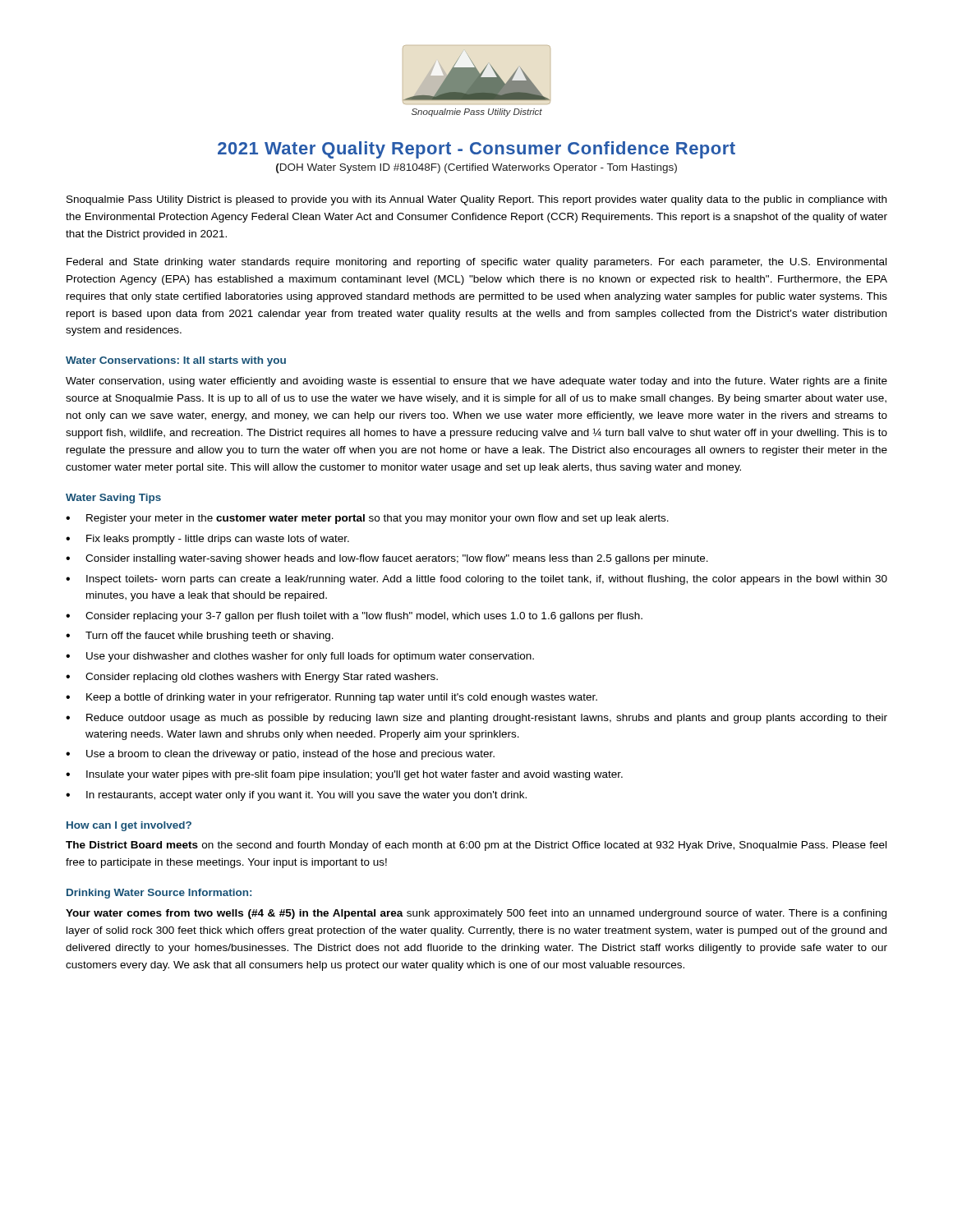Locate the text "Water Saving Tips"
The width and height of the screenshot is (953, 1232).
114,497
